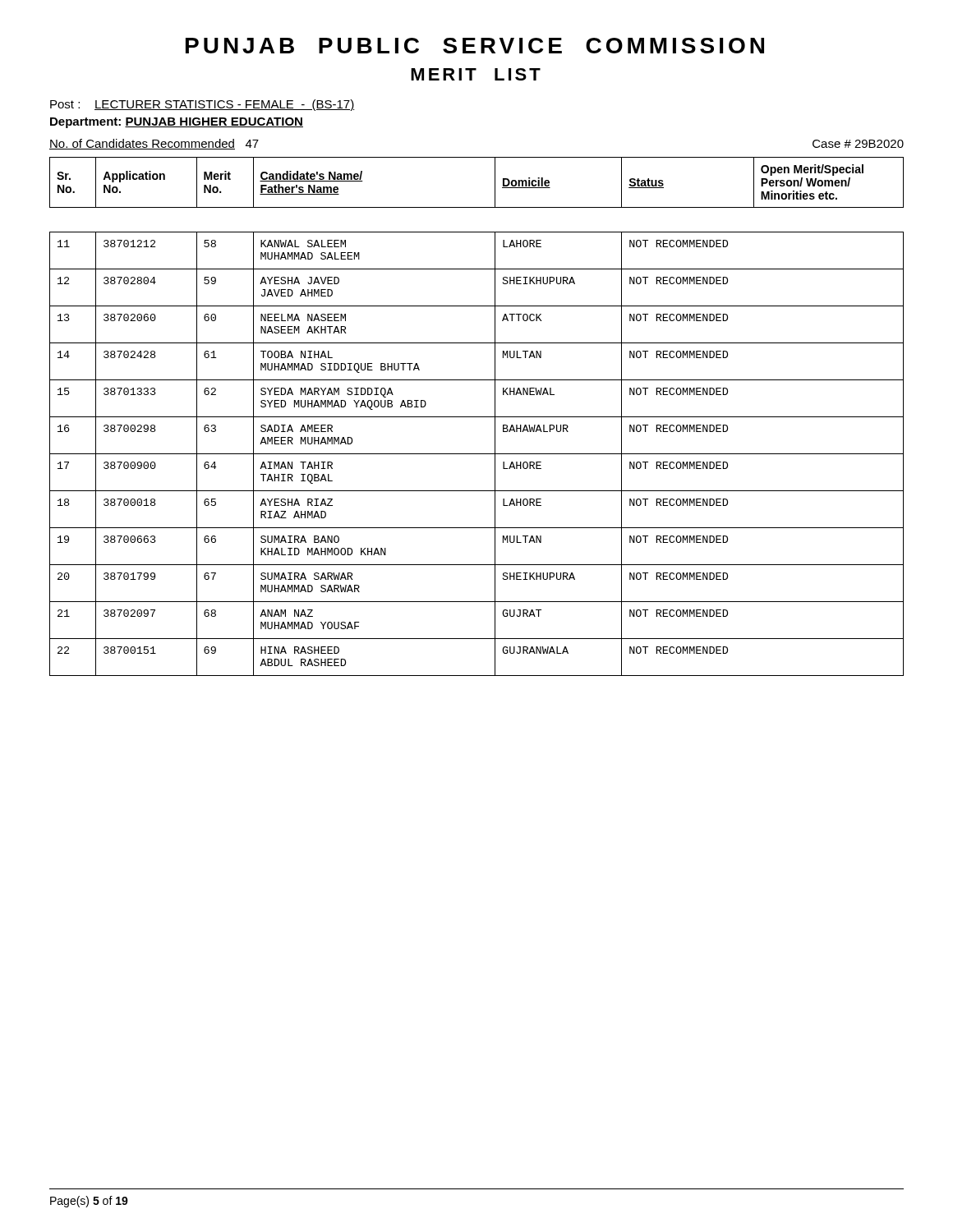Click the title that begins "PUNJAB PUBLIC SERVICE"
The width and height of the screenshot is (953, 1232).
(x=476, y=46)
